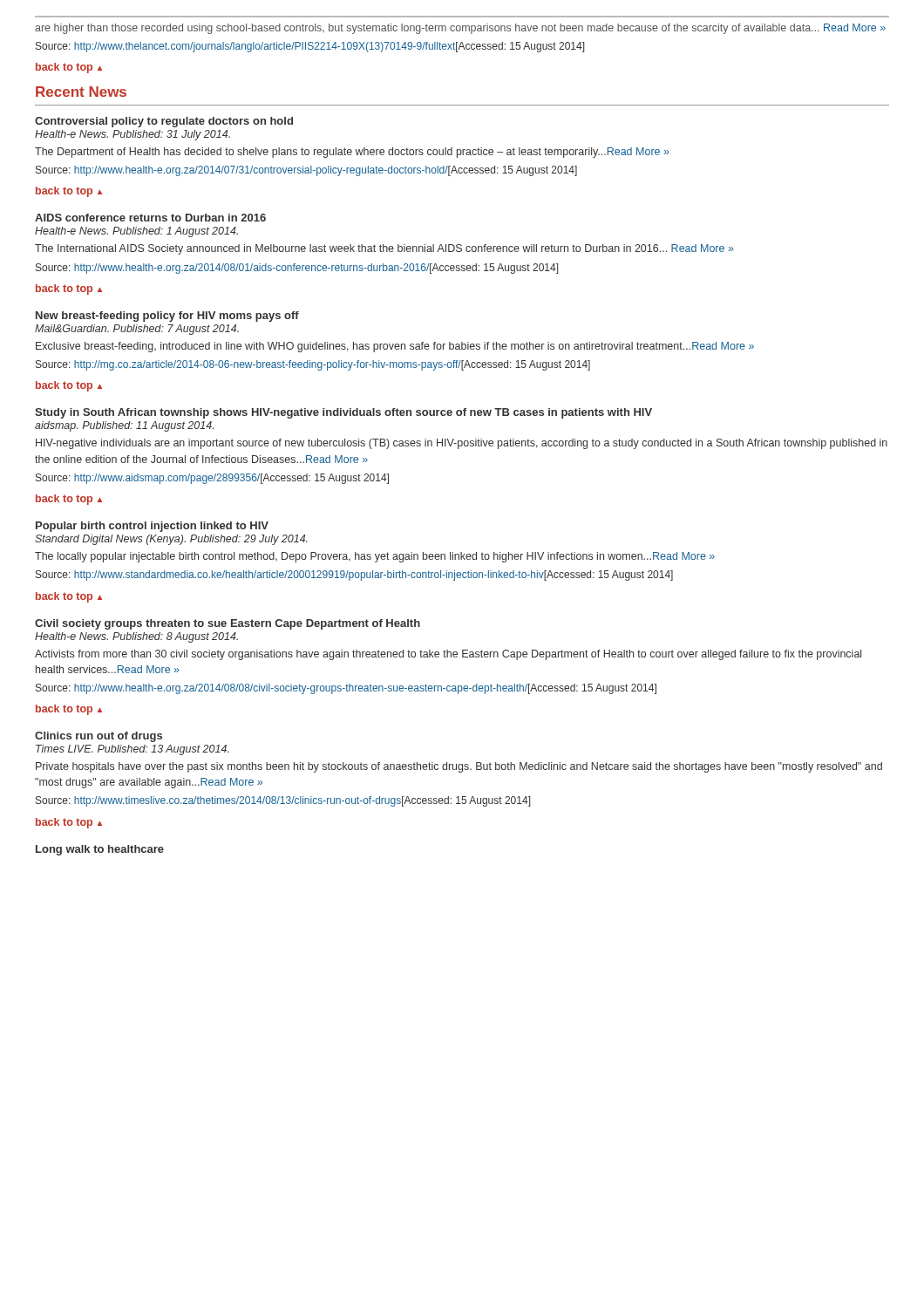Image resolution: width=924 pixels, height=1308 pixels.
Task: Click on the text block starting "Long walk to"
Action: coord(100,850)
